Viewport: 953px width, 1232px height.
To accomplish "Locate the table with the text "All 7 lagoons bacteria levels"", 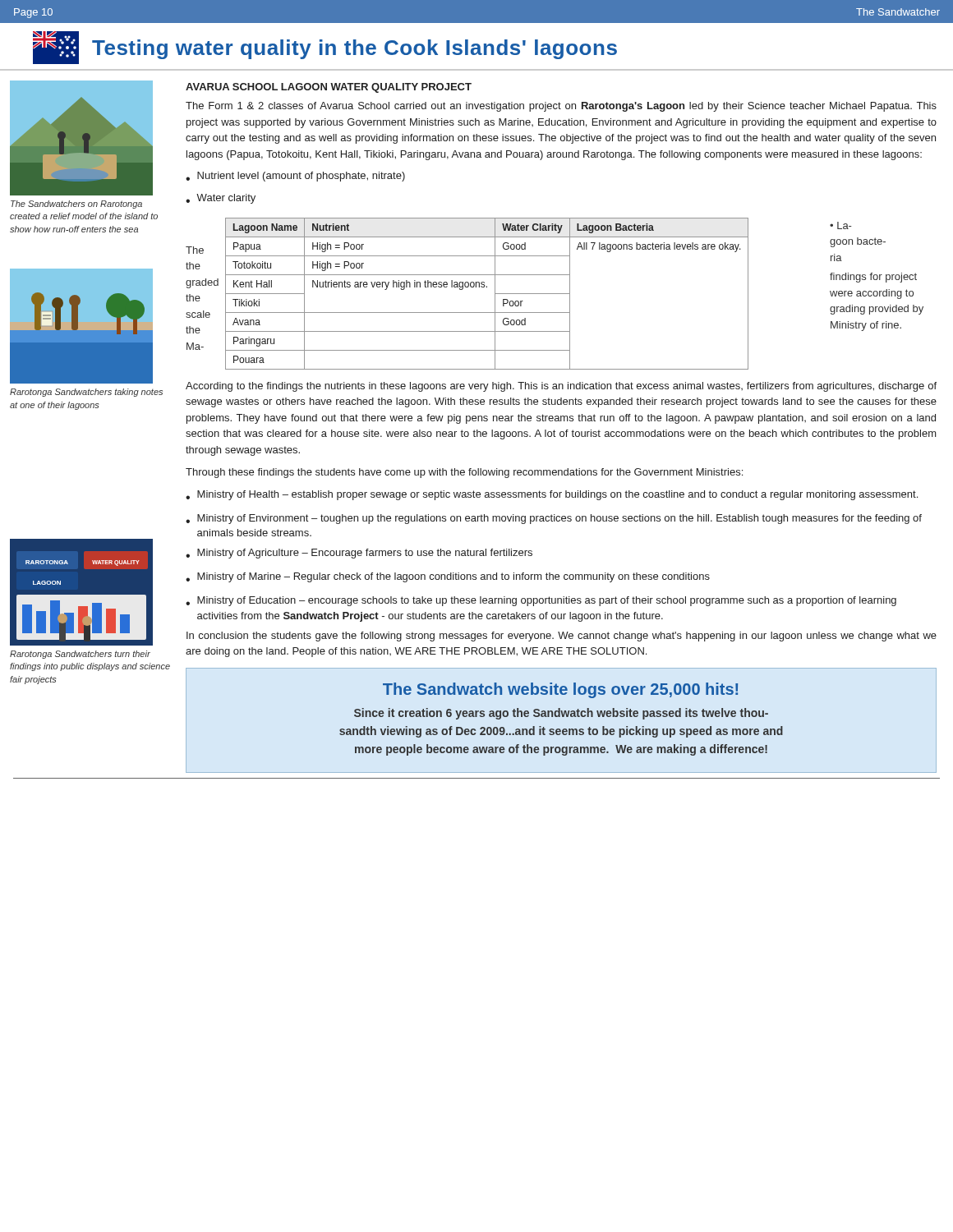I will tap(525, 293).
